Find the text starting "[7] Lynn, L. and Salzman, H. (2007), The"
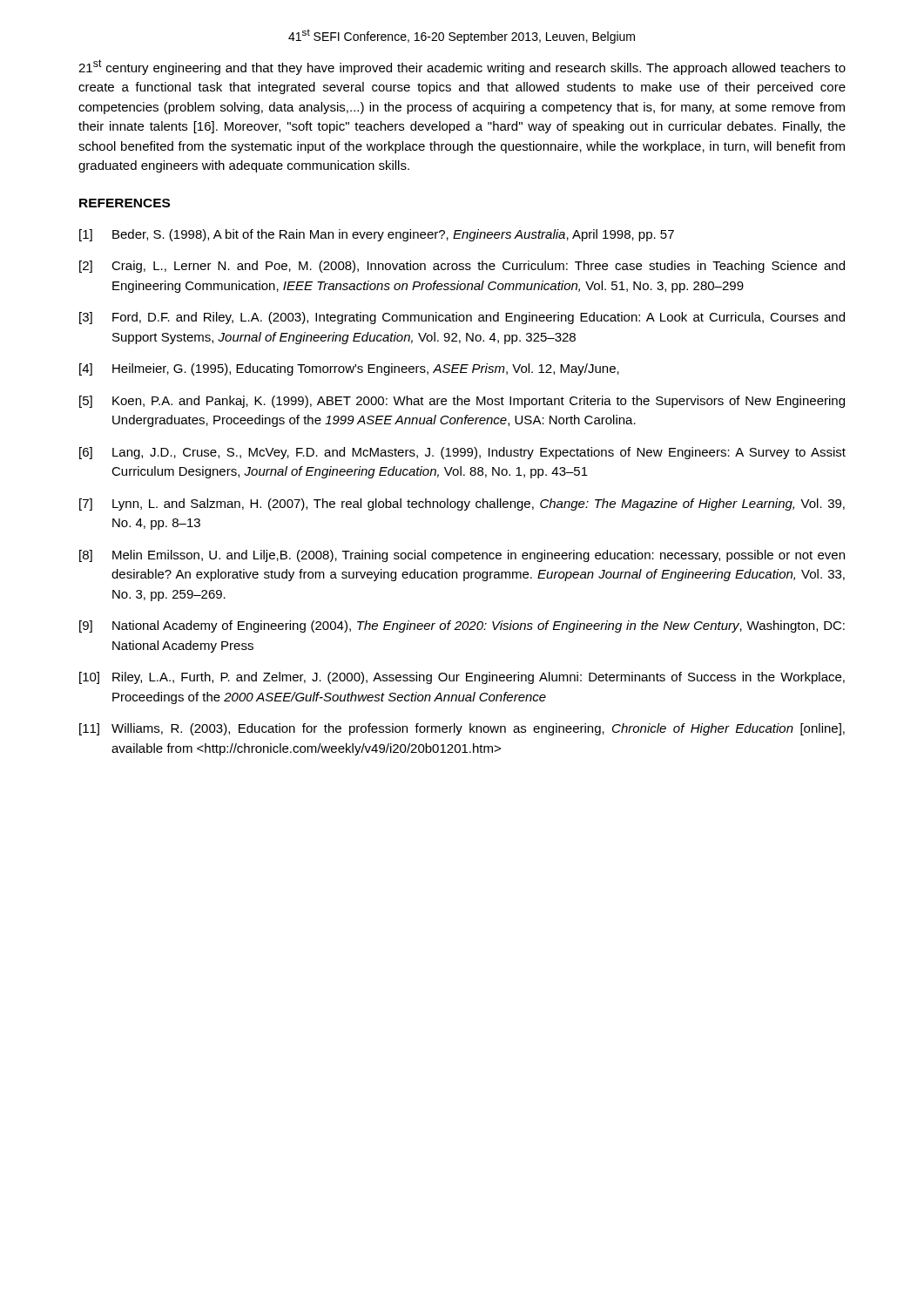 click(462, 513)
